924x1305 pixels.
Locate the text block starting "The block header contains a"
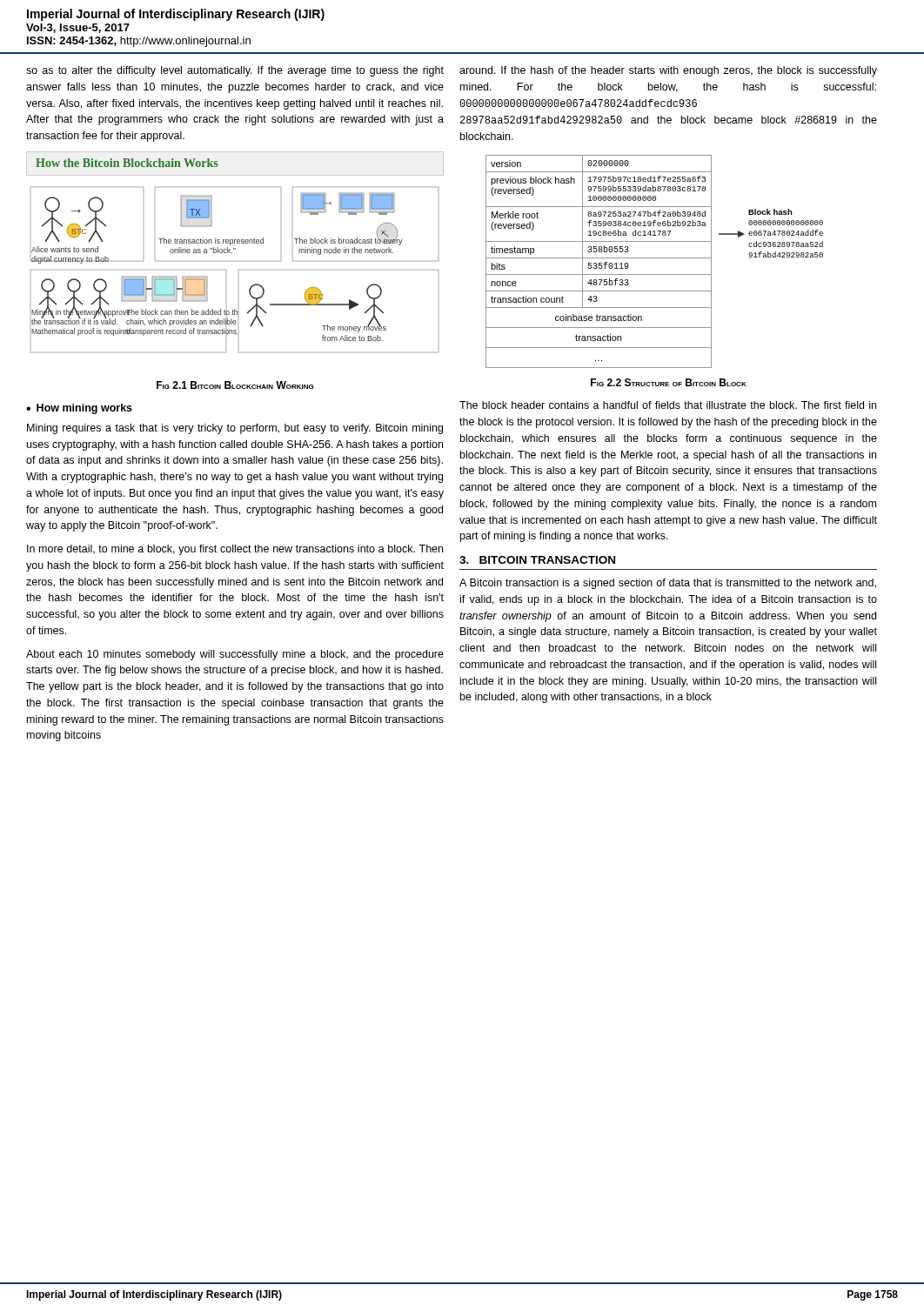pyautogui.click(x=668, y=471)
